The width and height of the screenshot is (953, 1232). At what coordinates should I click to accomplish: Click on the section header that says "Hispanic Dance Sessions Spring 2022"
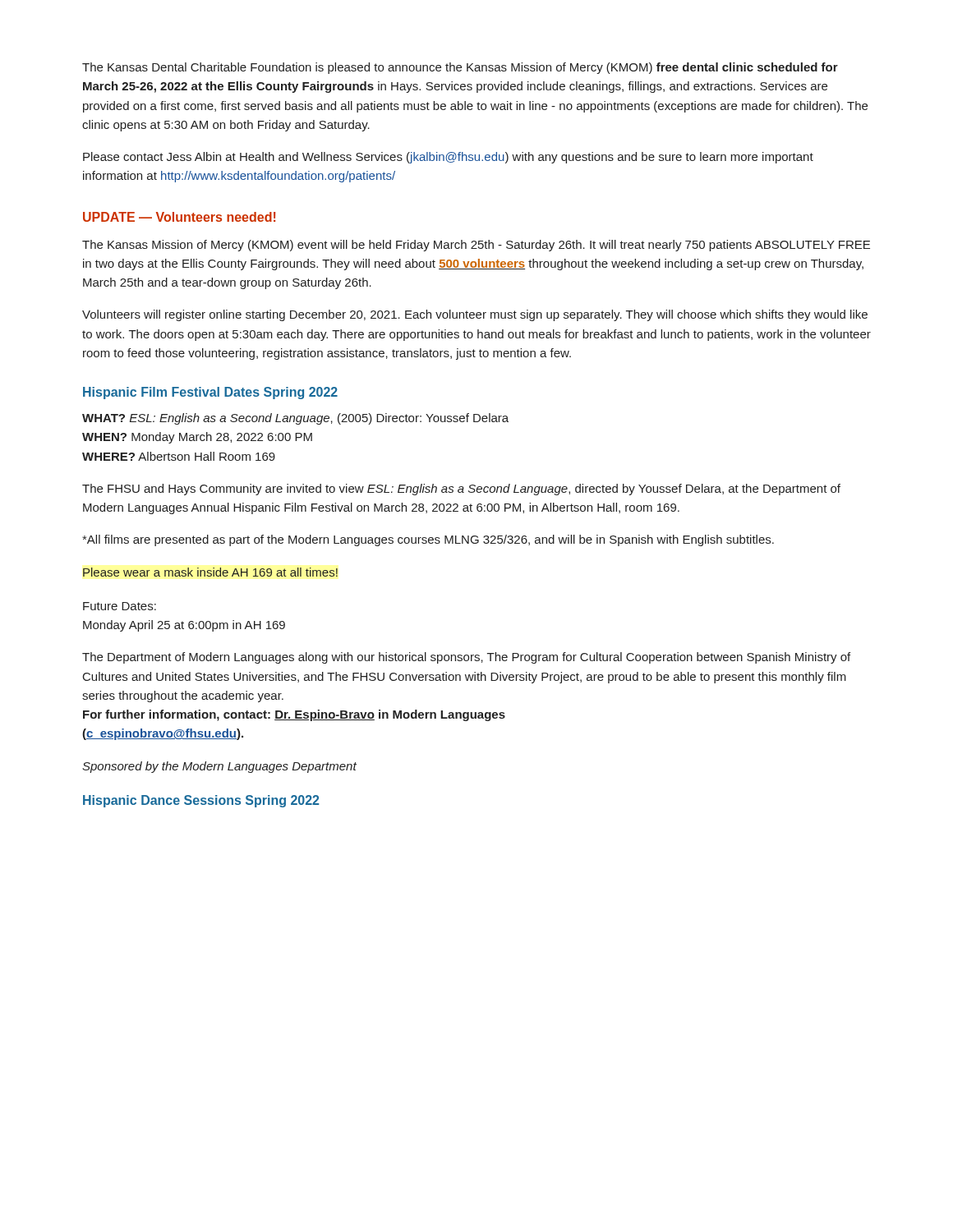tap(201, 800)
